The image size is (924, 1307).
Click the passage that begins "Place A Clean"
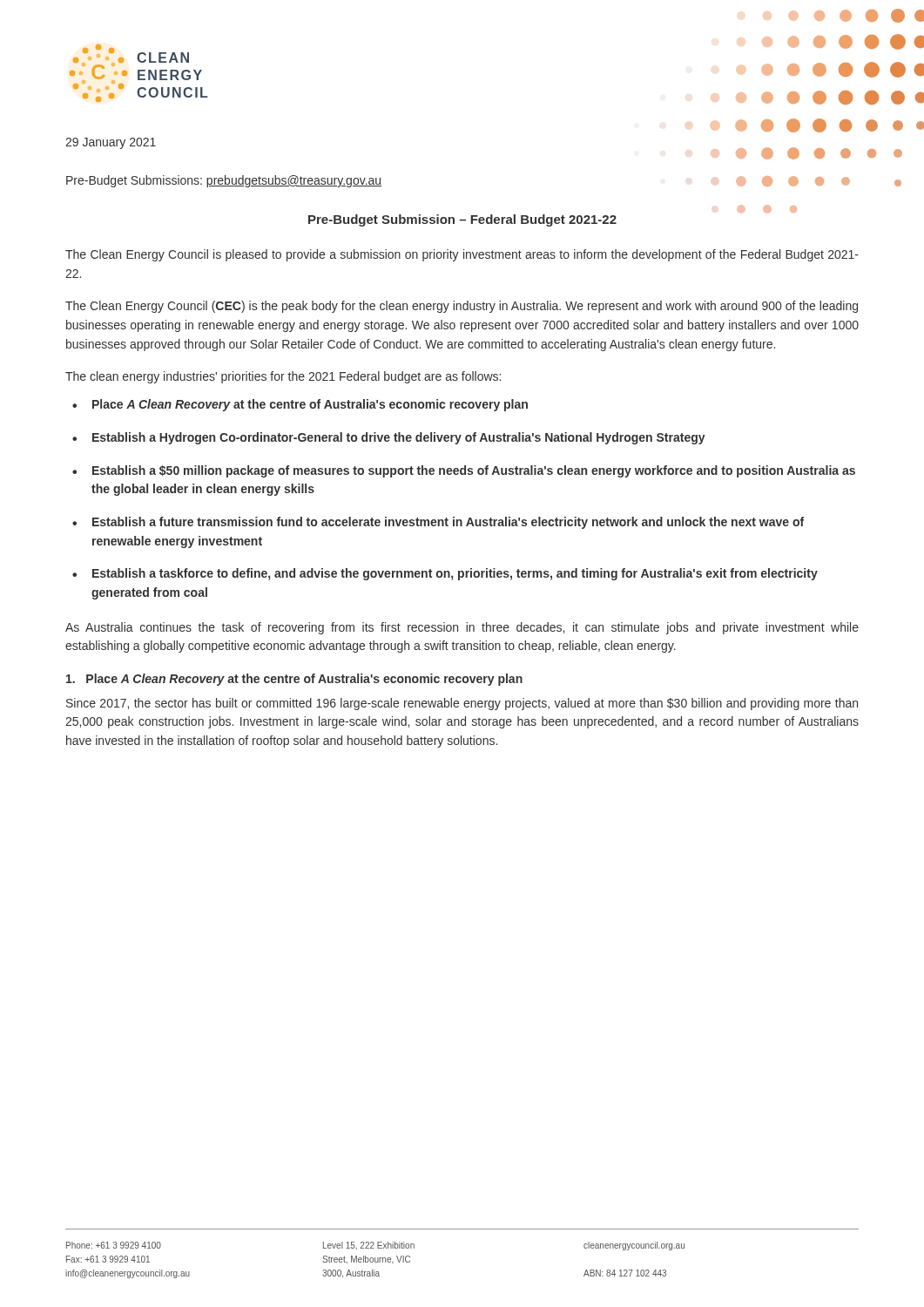310,404
